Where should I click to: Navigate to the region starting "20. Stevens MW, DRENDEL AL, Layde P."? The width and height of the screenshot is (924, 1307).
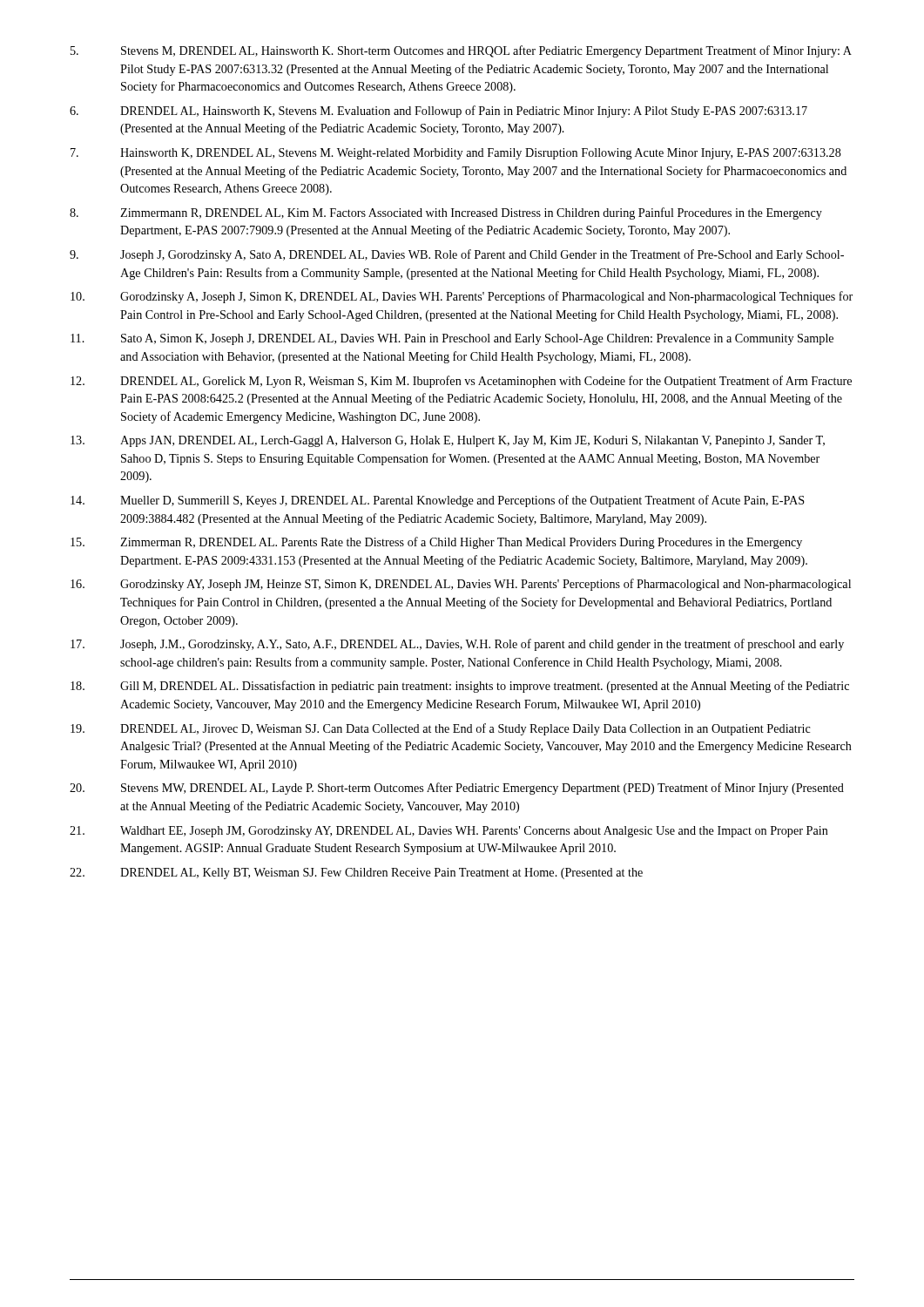(462, 797)
